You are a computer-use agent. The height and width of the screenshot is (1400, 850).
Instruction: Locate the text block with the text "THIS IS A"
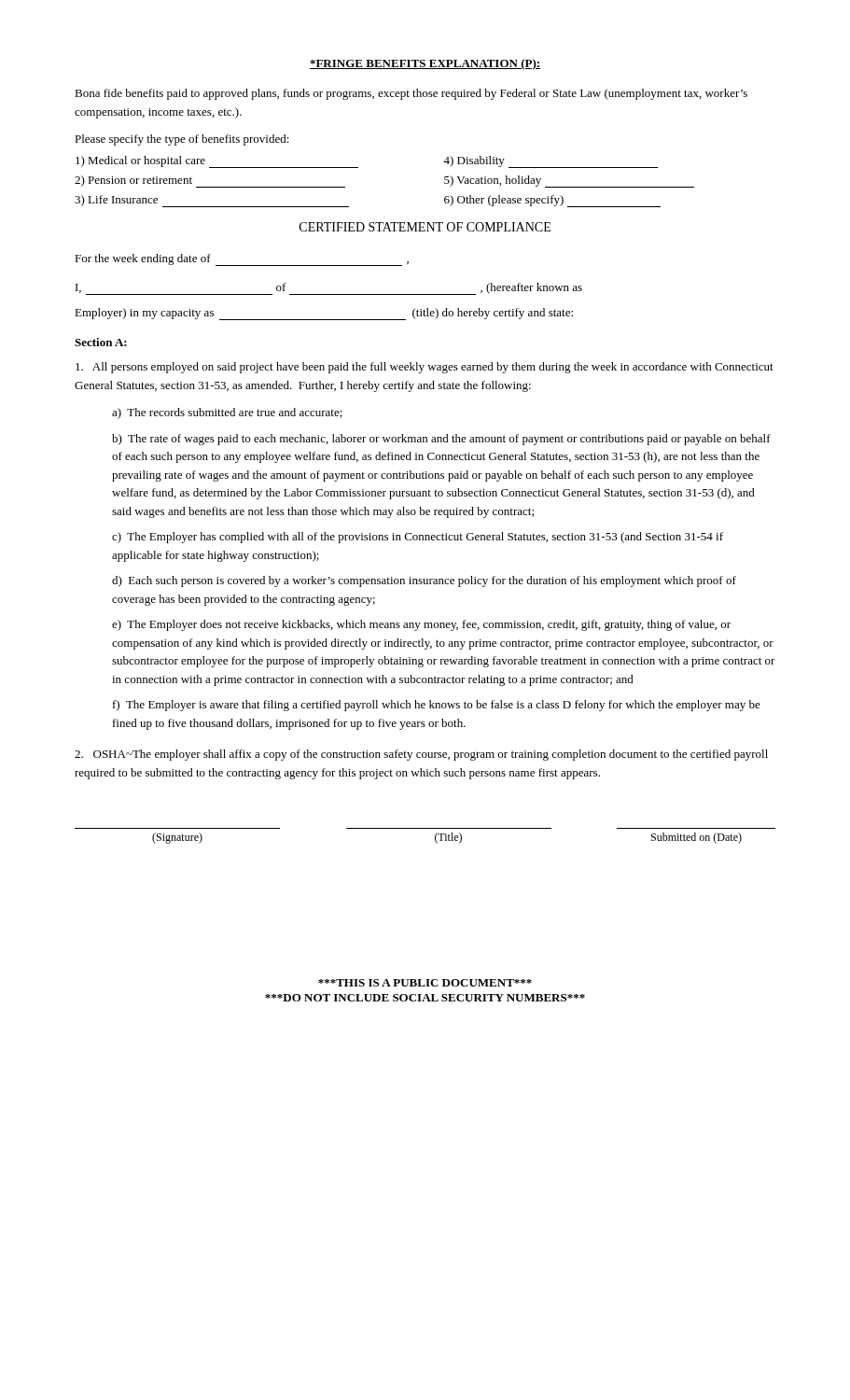pyautogui.click(x=425, y=990)
